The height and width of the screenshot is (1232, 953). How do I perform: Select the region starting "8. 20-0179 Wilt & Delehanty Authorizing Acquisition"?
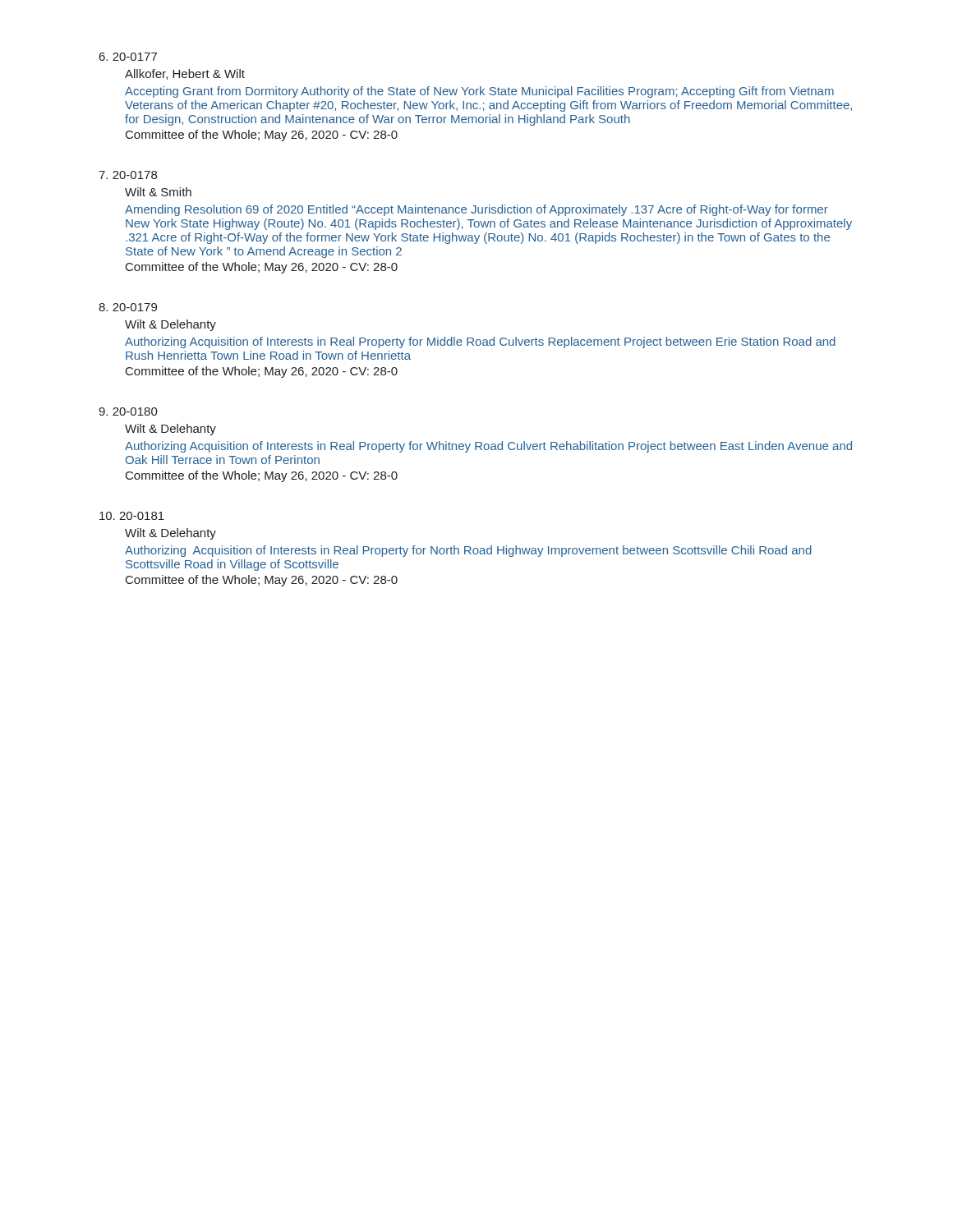click(476, 339)
